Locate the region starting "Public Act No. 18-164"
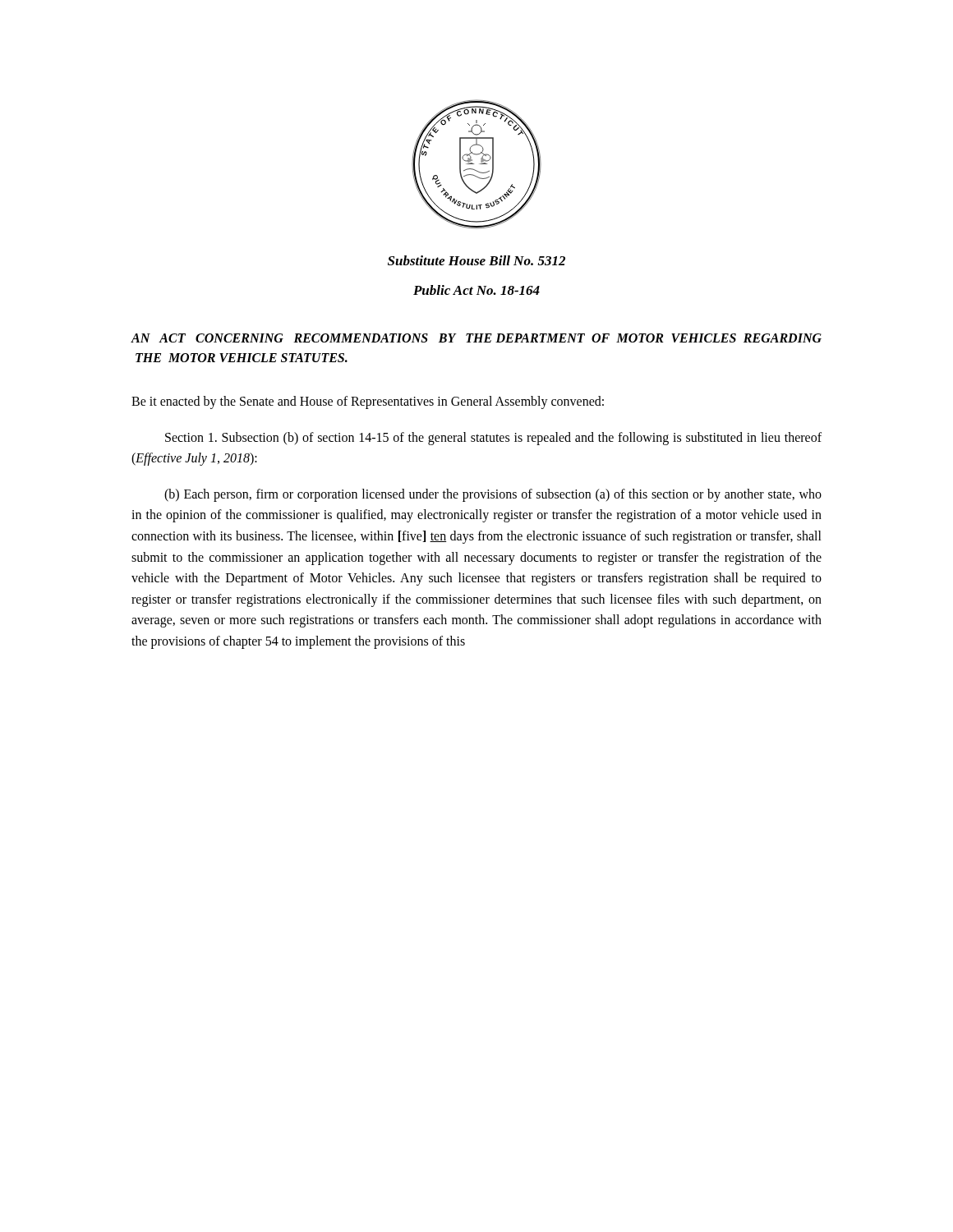 [x=476, y=290]
